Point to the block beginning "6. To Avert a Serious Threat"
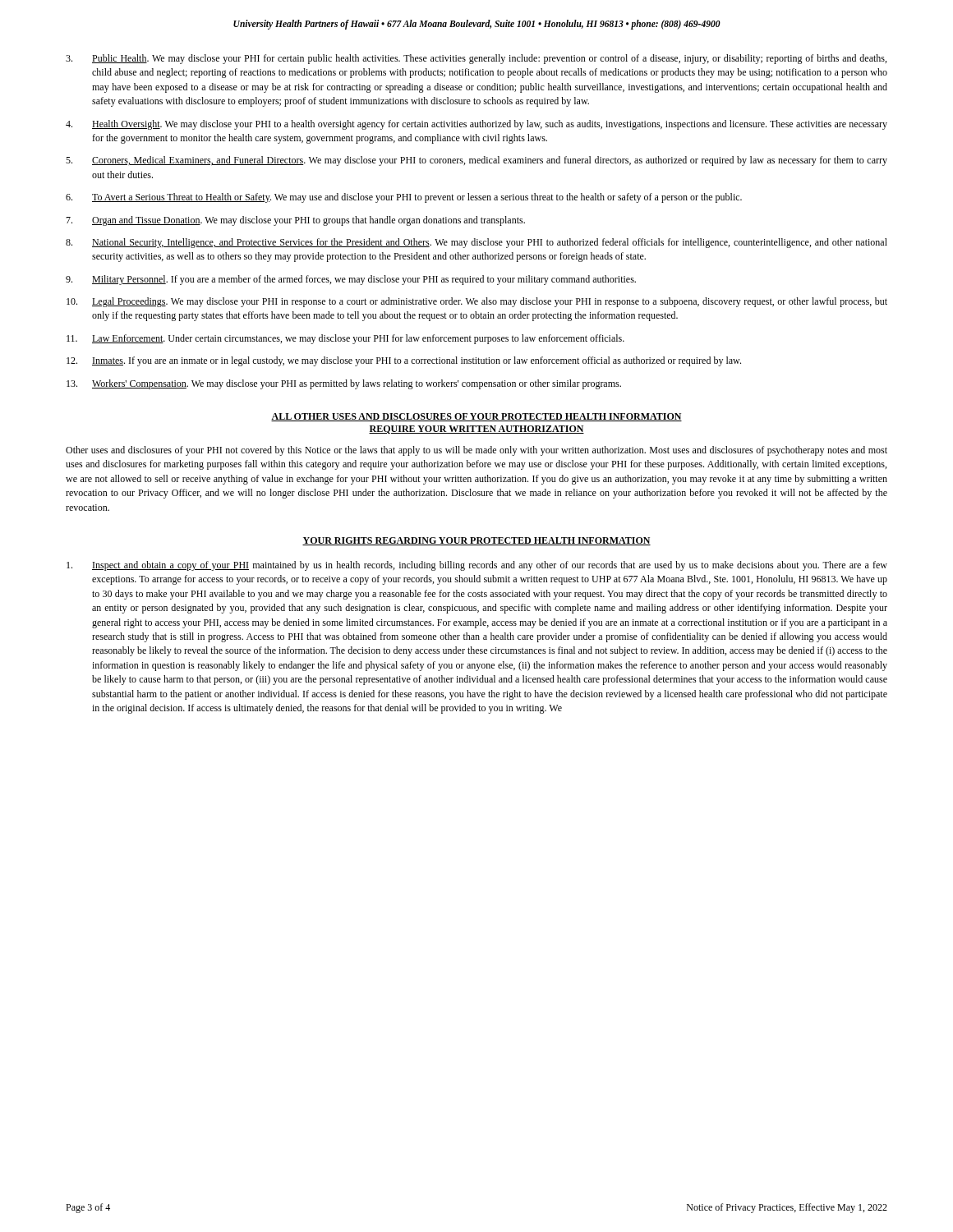Viewport: 953px width, 1232px height. [x=476, y=198]
